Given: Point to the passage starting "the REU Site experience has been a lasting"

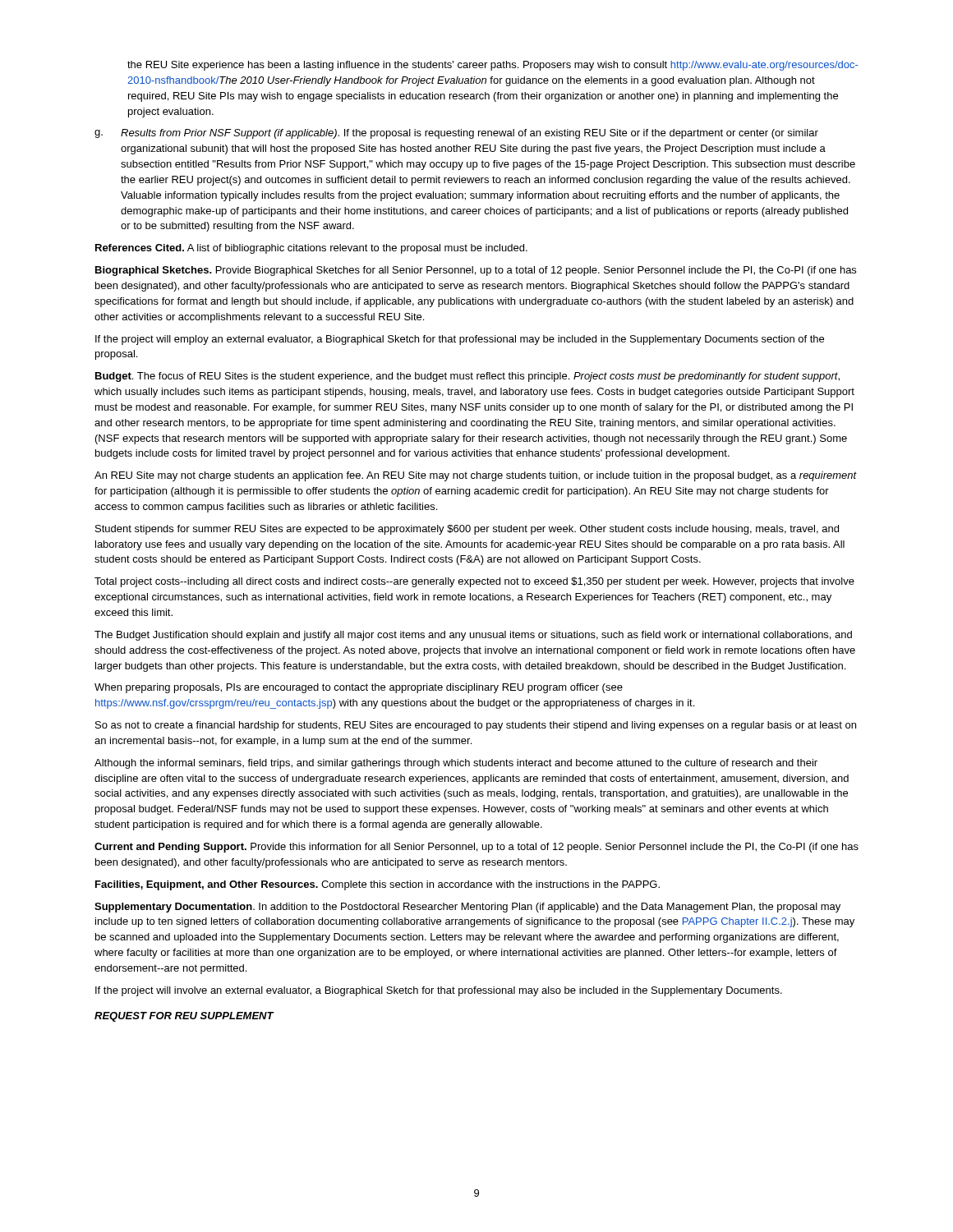Looking at the screenshot, I should pyautogui.click(x=493, y=88).
